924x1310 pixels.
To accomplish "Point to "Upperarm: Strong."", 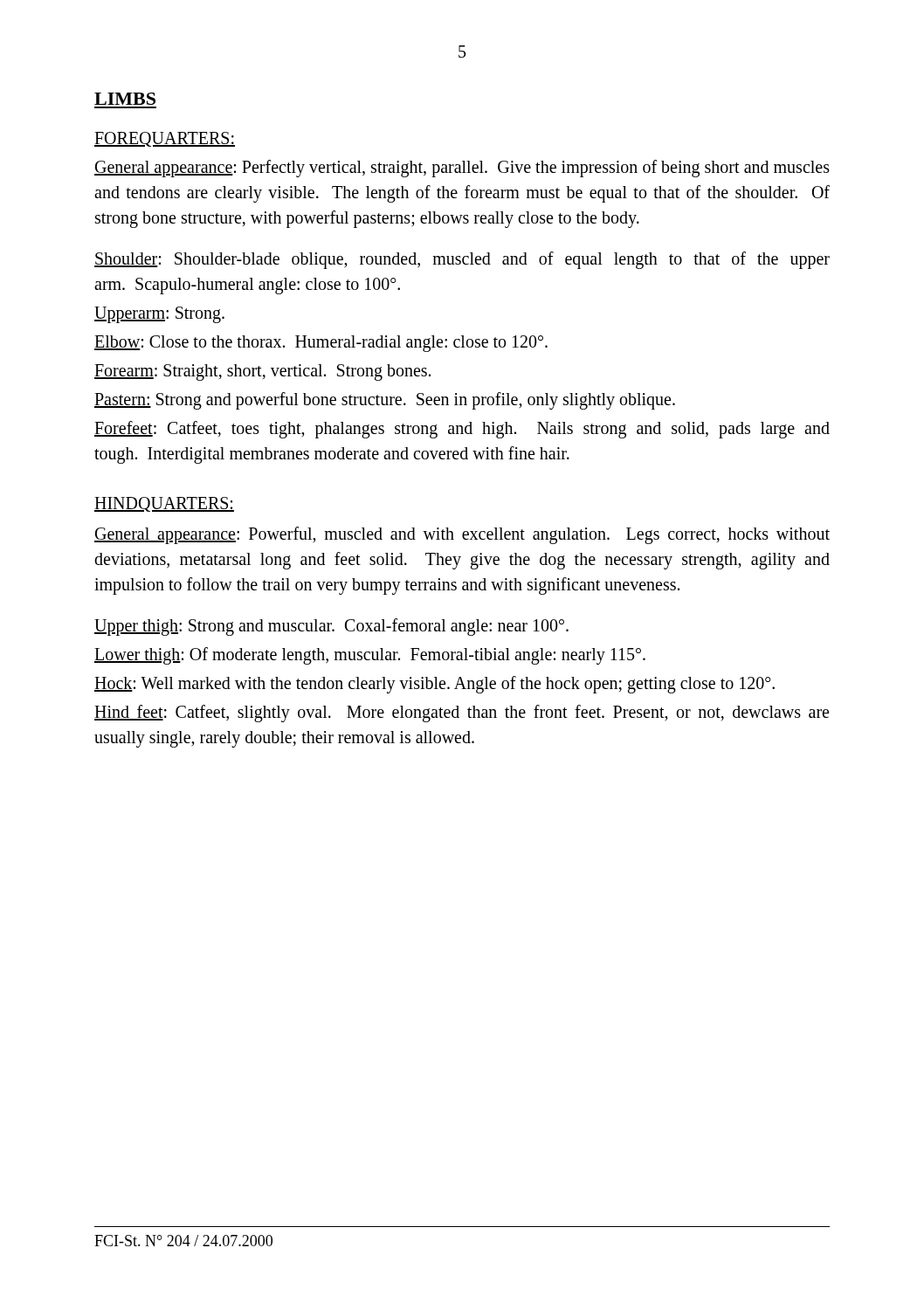I will pos(160,313).
